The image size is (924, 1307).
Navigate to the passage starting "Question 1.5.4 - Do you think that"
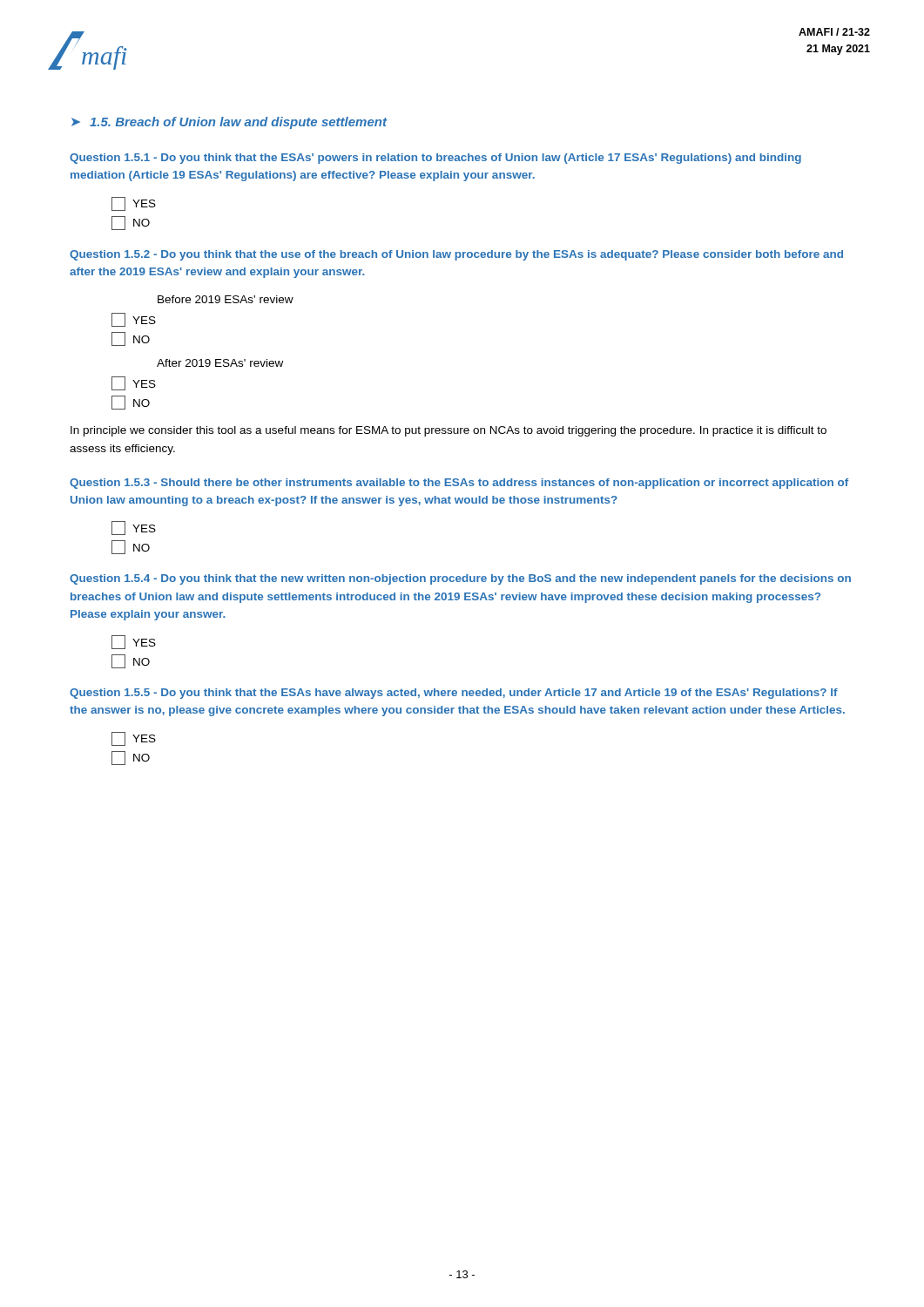pyautogui.click(x=461, y=596)
